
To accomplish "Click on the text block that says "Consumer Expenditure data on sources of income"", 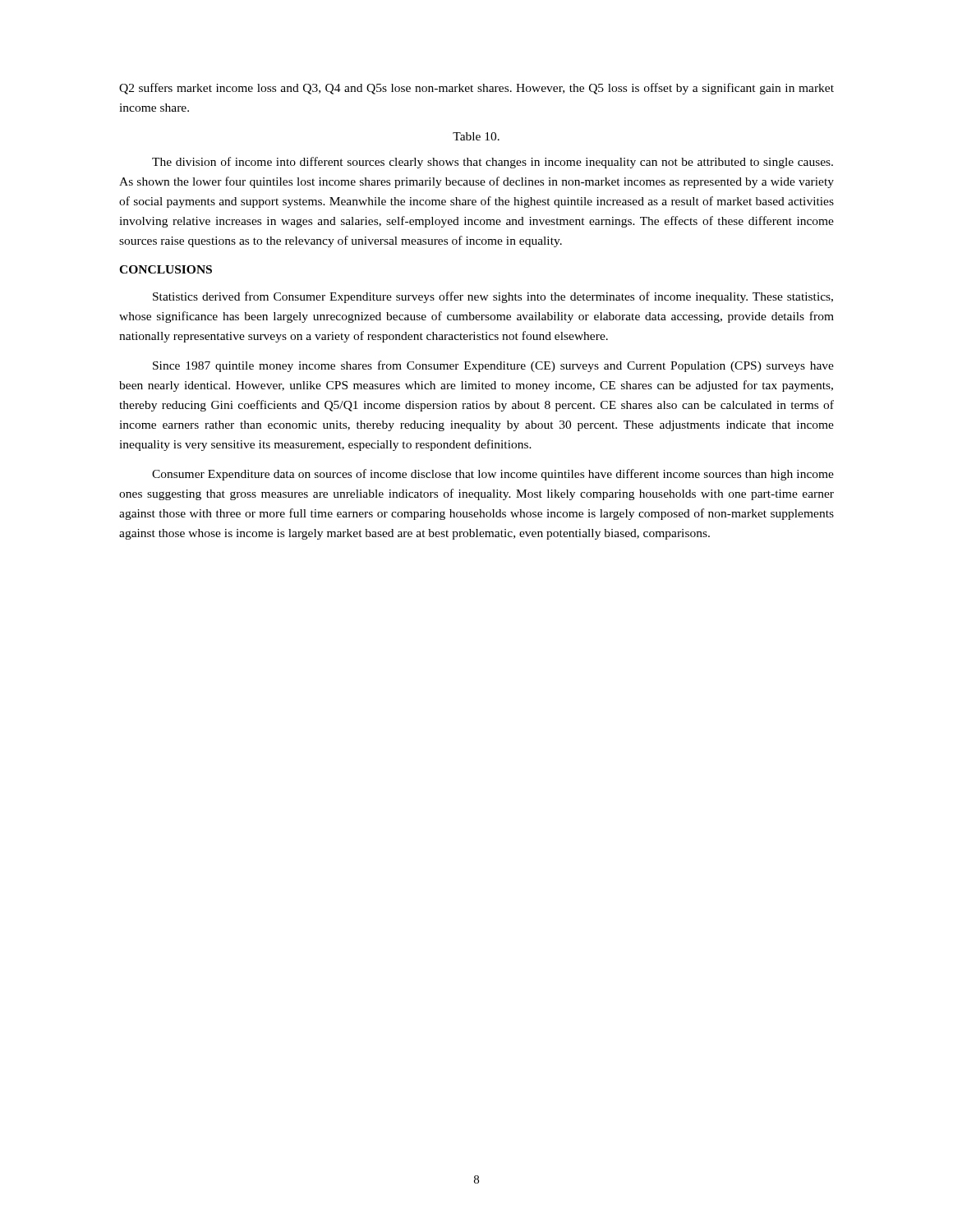I will coord(476,504).
